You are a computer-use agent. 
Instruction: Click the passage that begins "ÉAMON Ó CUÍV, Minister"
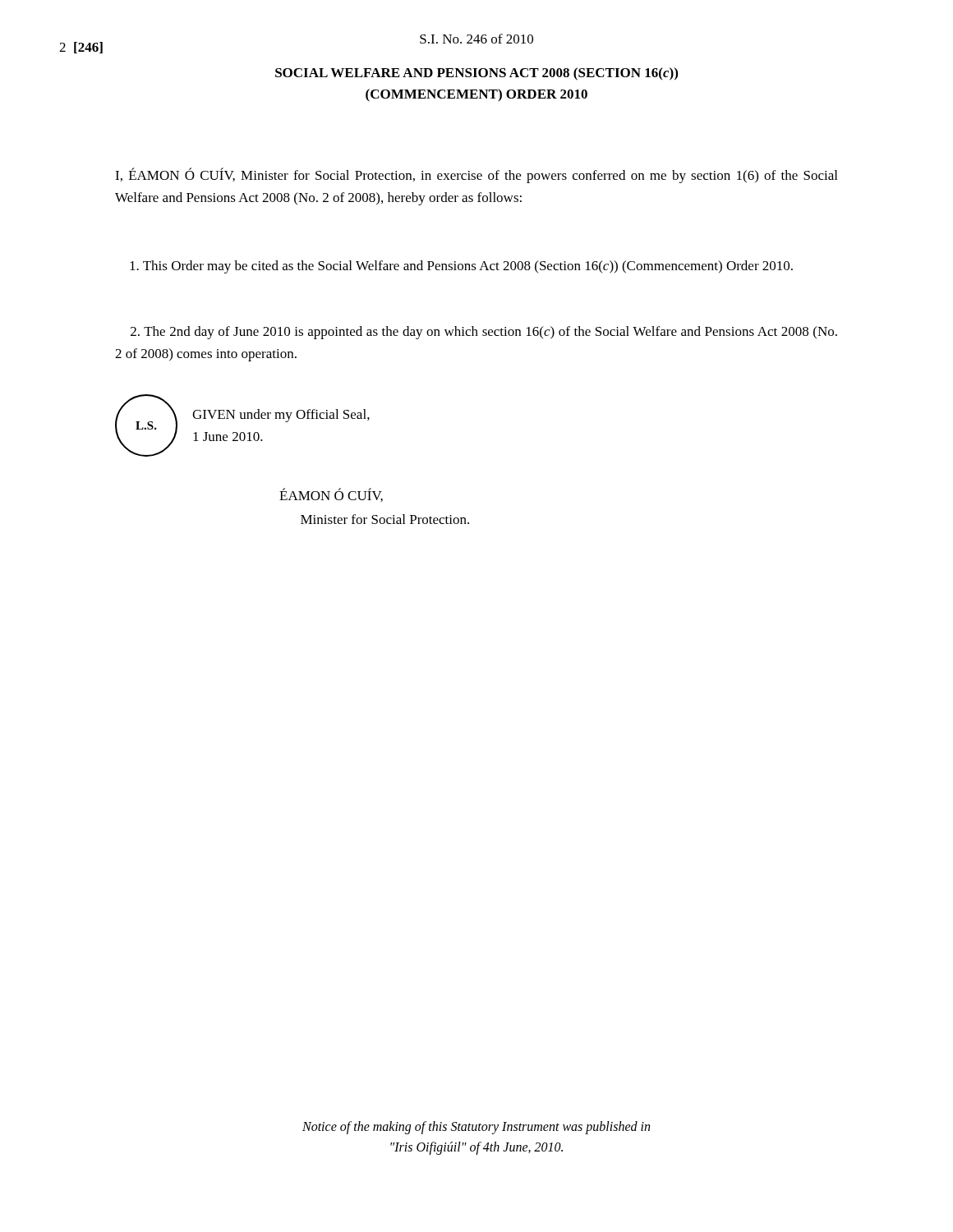pos(375,508)
